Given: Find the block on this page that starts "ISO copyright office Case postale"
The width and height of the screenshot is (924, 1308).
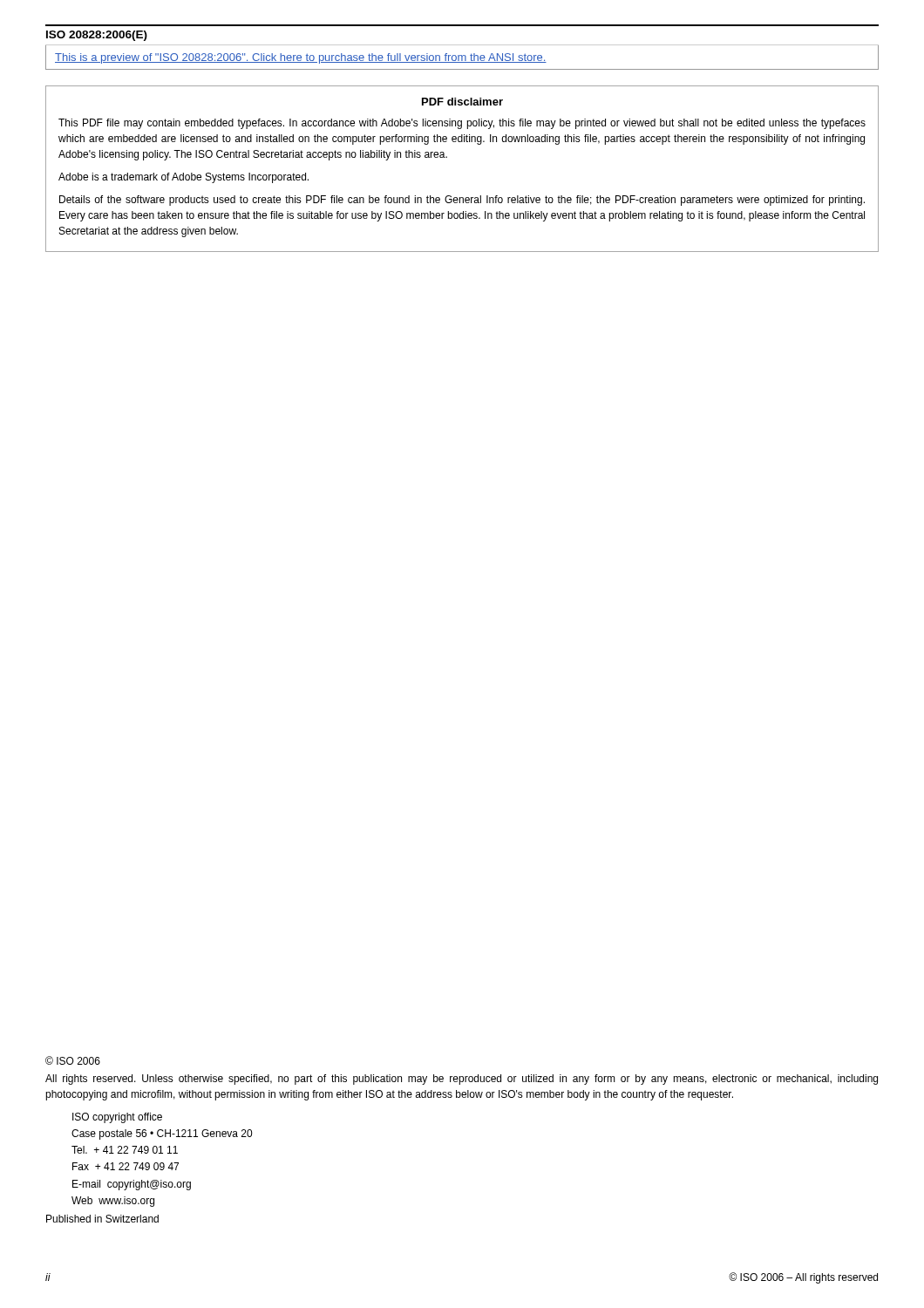Looking at the screenshot, I should [x=162, y=1159].
